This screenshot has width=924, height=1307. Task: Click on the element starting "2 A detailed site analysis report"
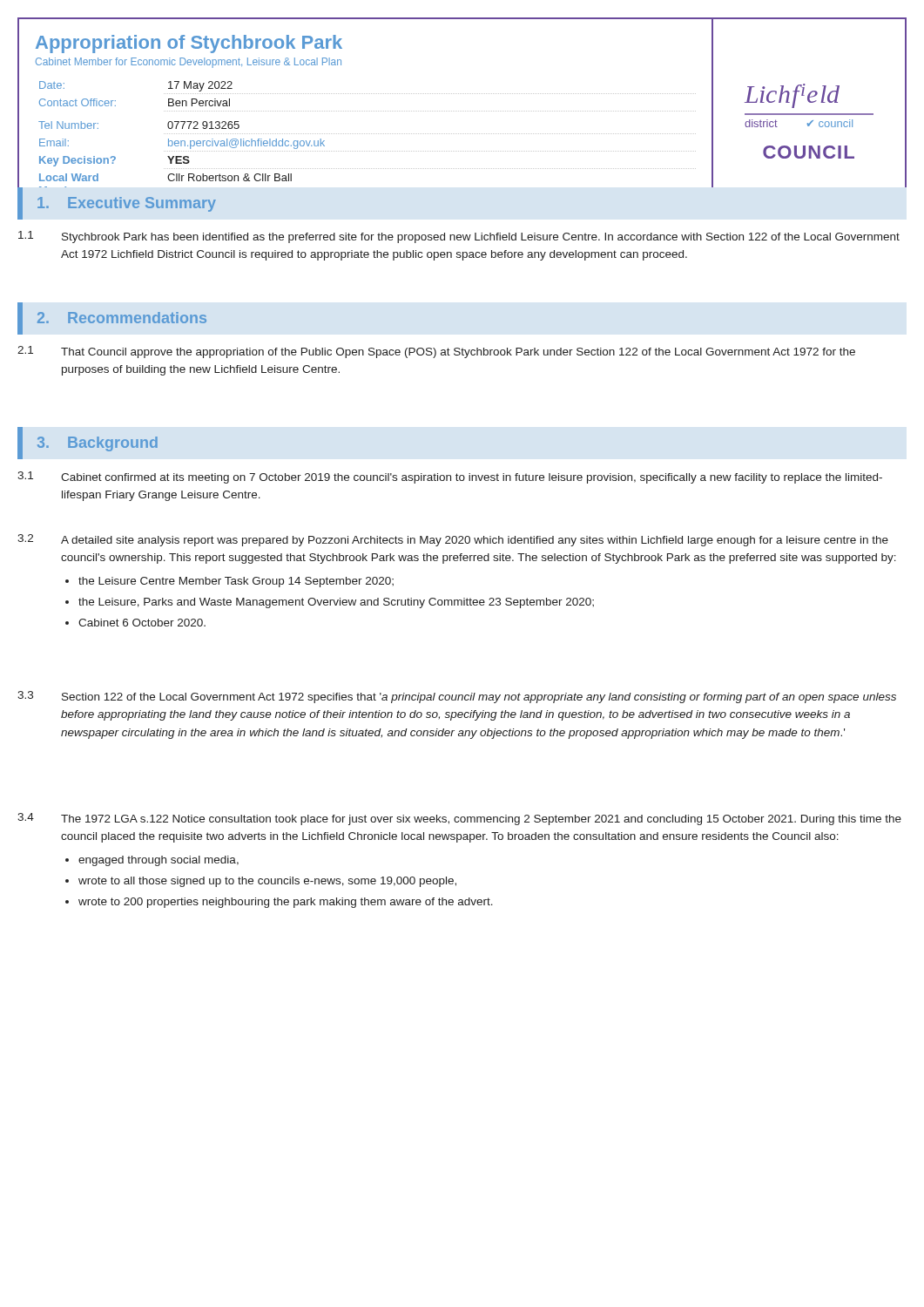coord(453,540)
